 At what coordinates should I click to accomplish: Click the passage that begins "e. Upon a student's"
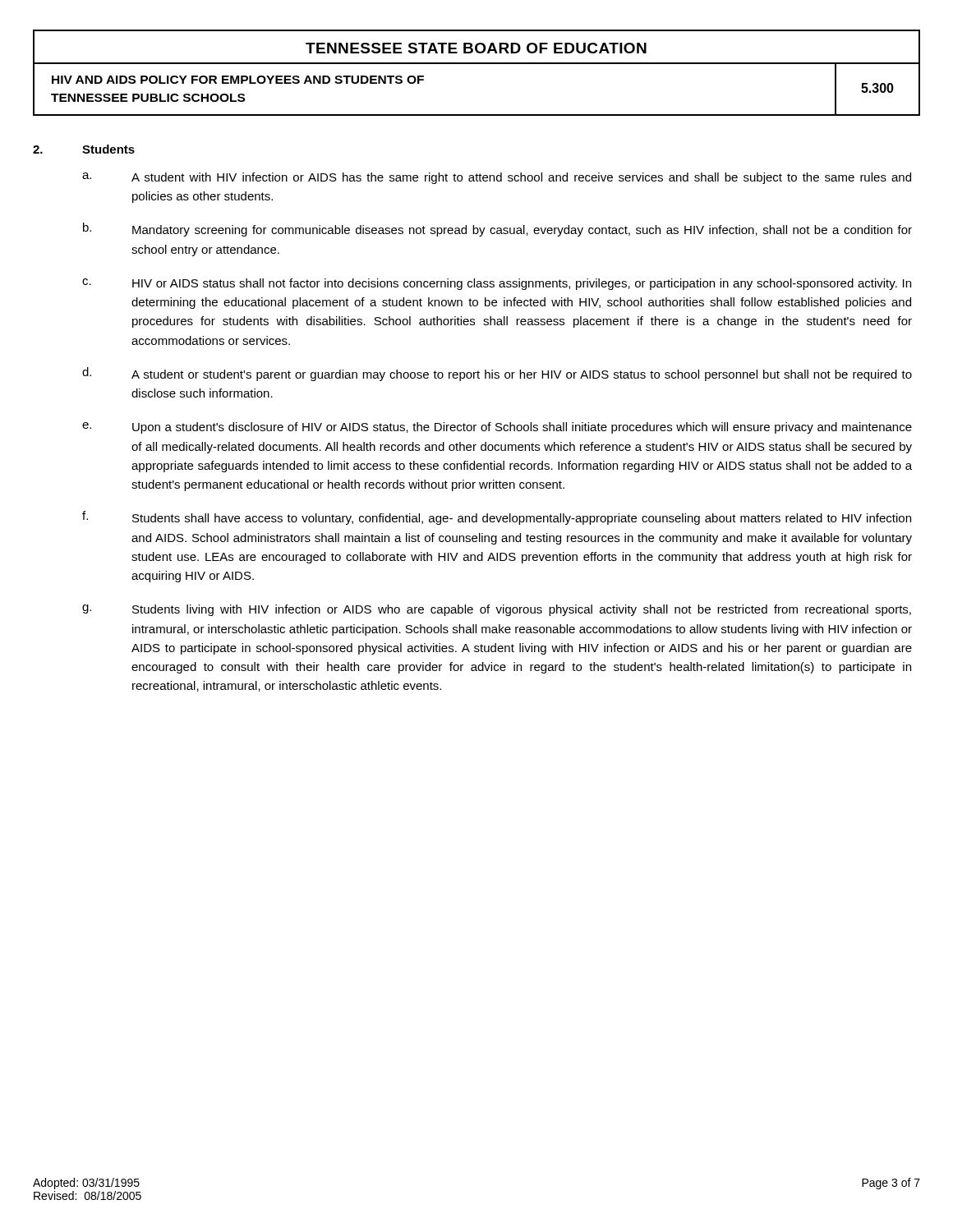(476, 456)
